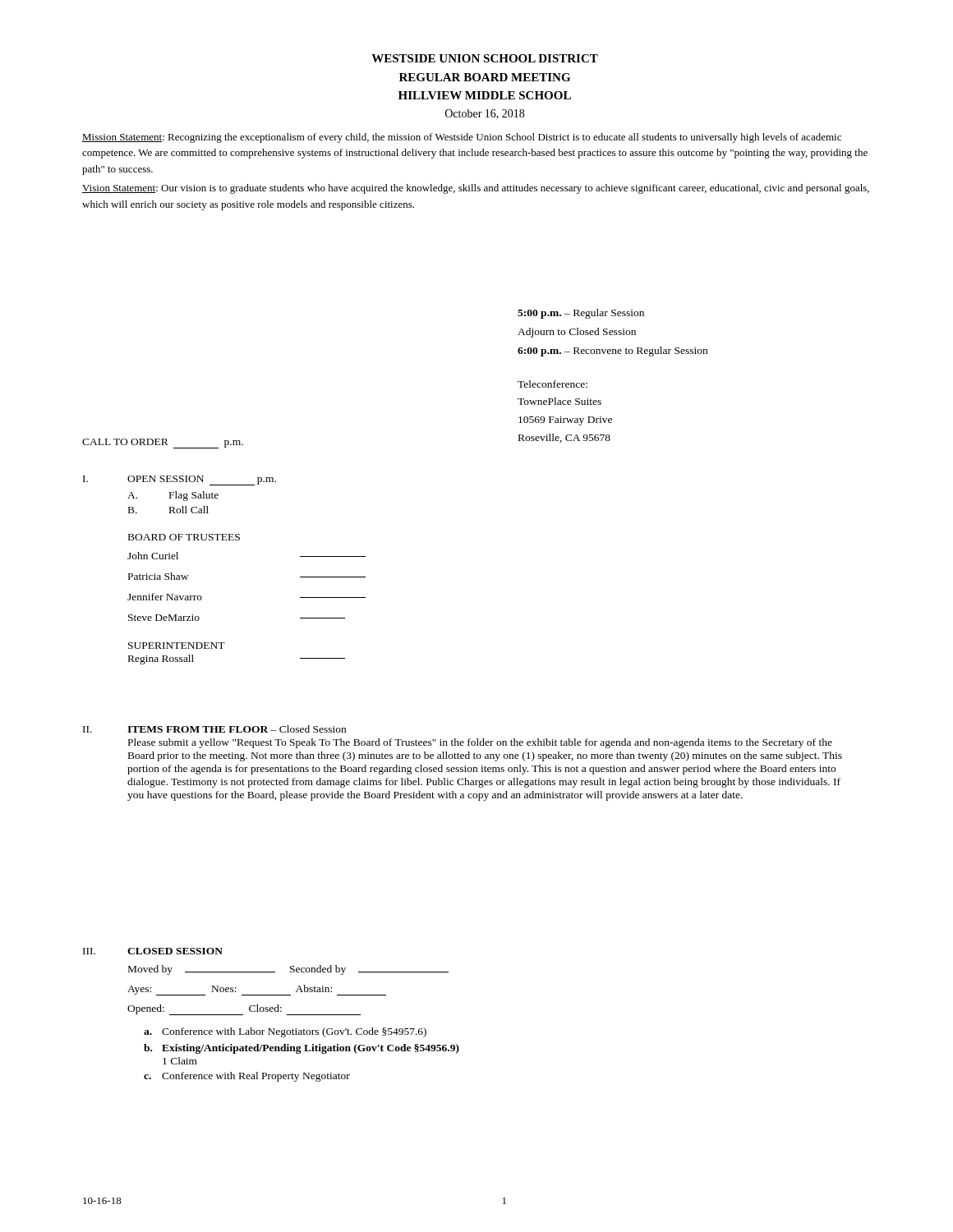Select the text block that reads "5:00 p.m. – Regular Session Adjourn"
This screenshot has width=953, height=1232.
point(613,331)
